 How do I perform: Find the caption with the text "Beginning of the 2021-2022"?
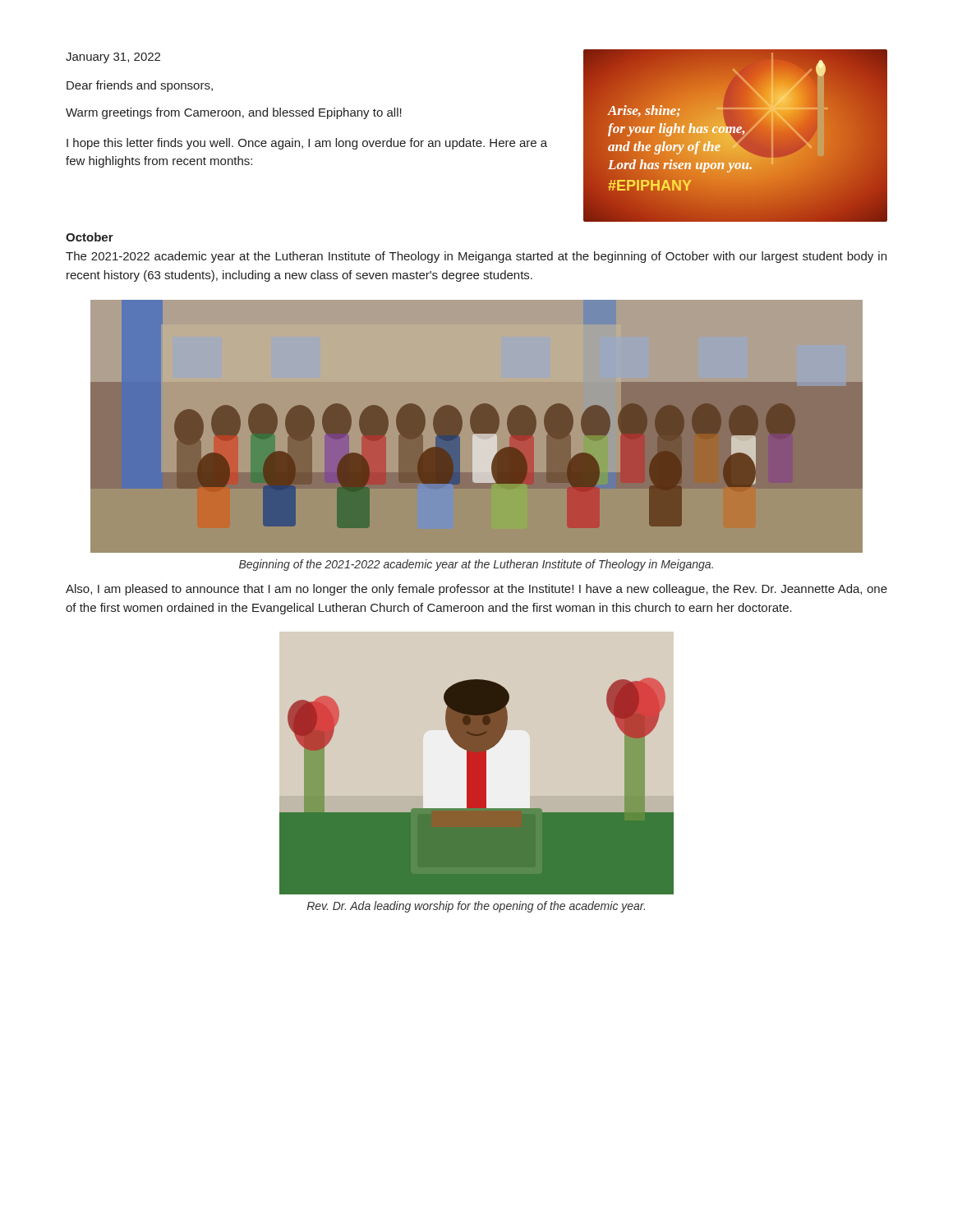476,564
